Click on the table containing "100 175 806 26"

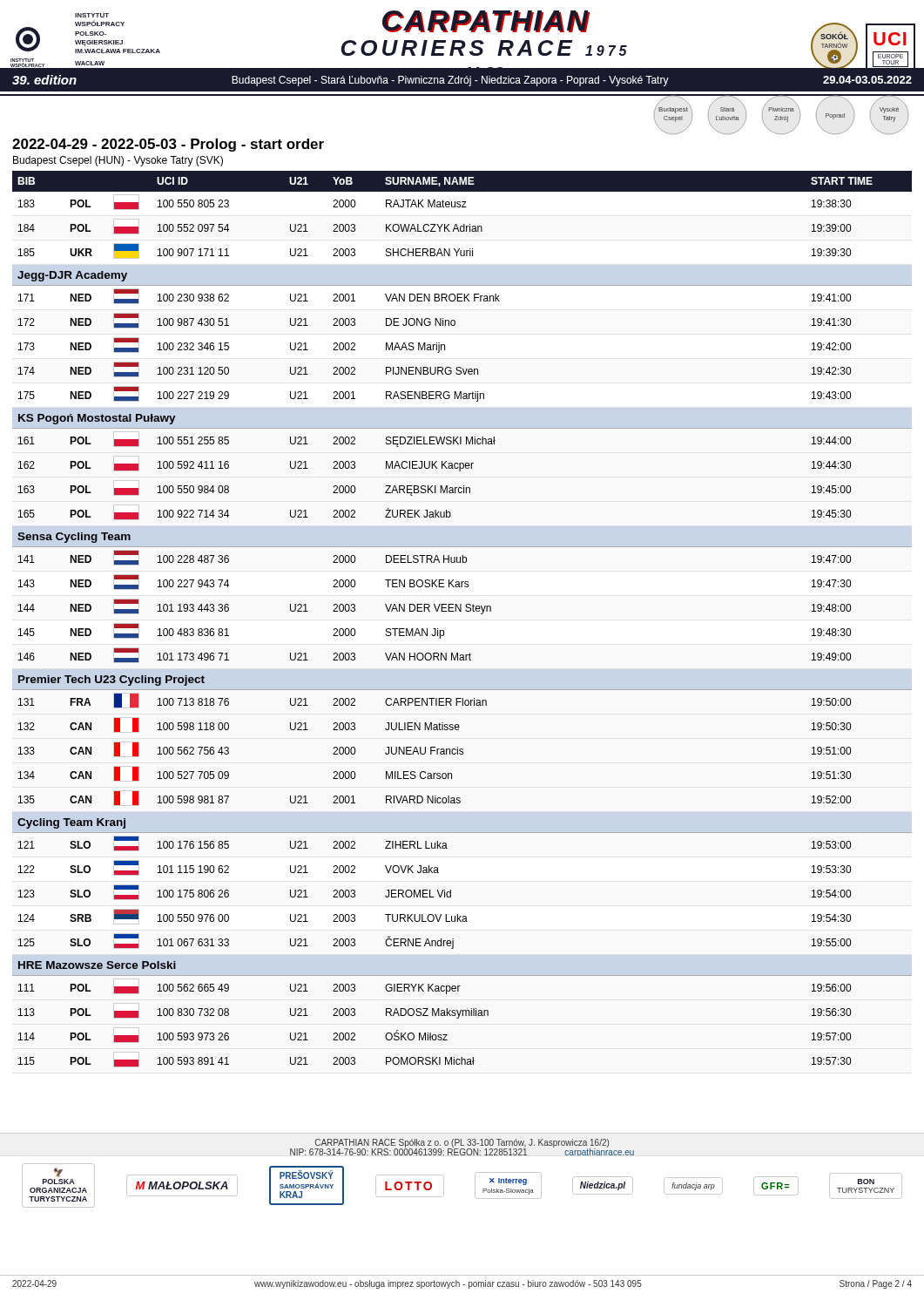coord(462,622)
